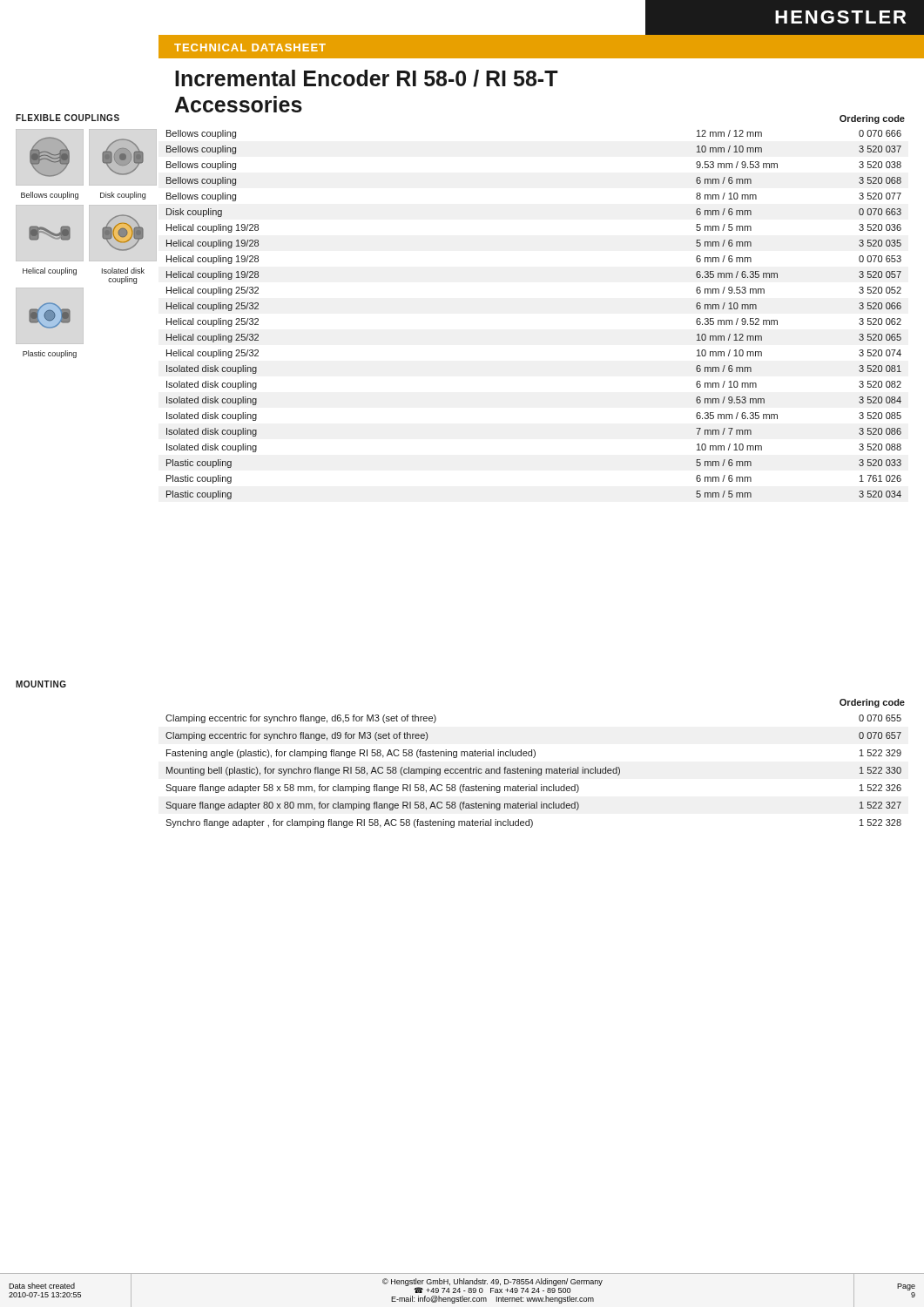Locate the table with the text "0 070 657"
924x1307 pixels.
point(533,764)
